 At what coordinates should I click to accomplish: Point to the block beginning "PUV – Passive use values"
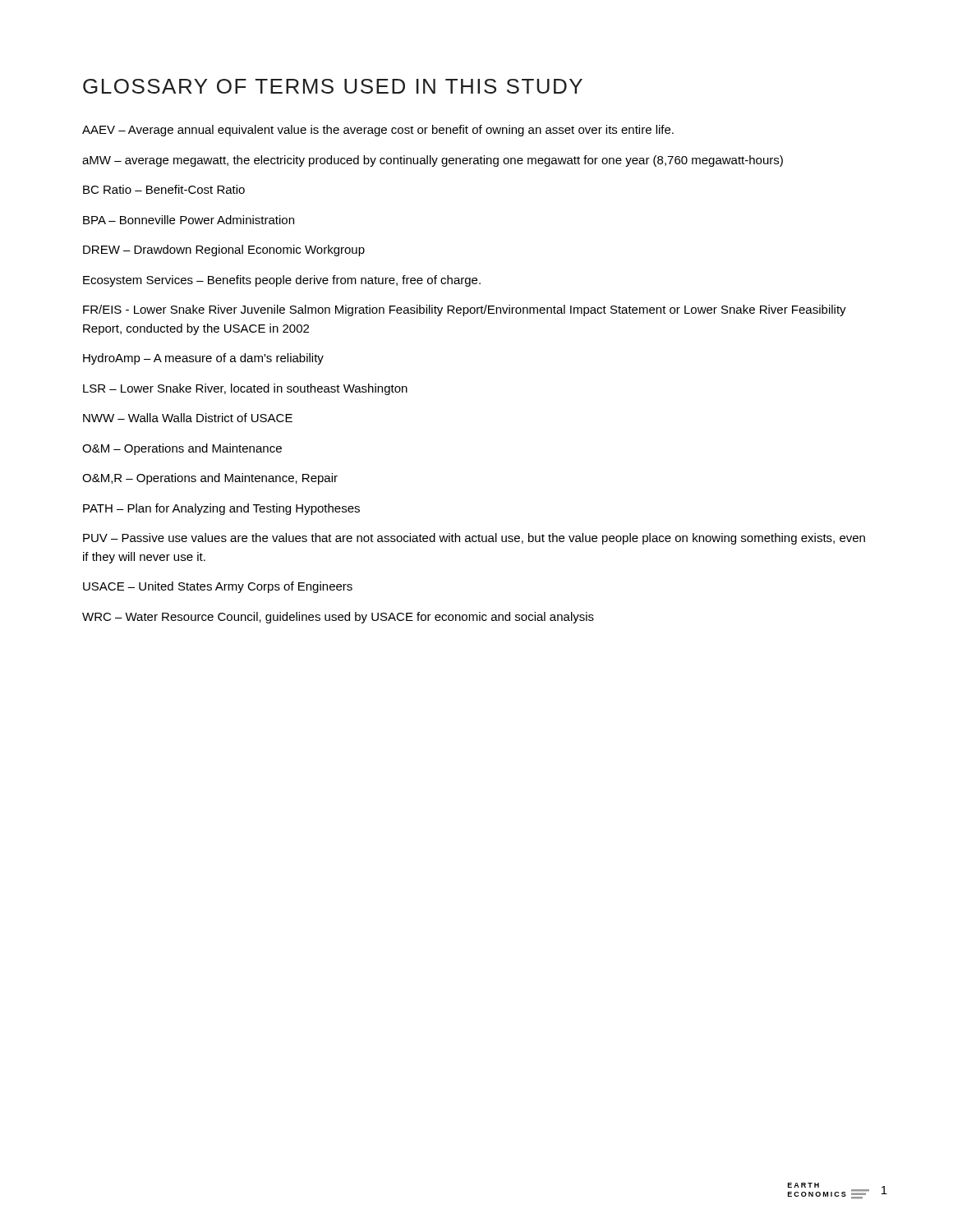coord(474,547)
